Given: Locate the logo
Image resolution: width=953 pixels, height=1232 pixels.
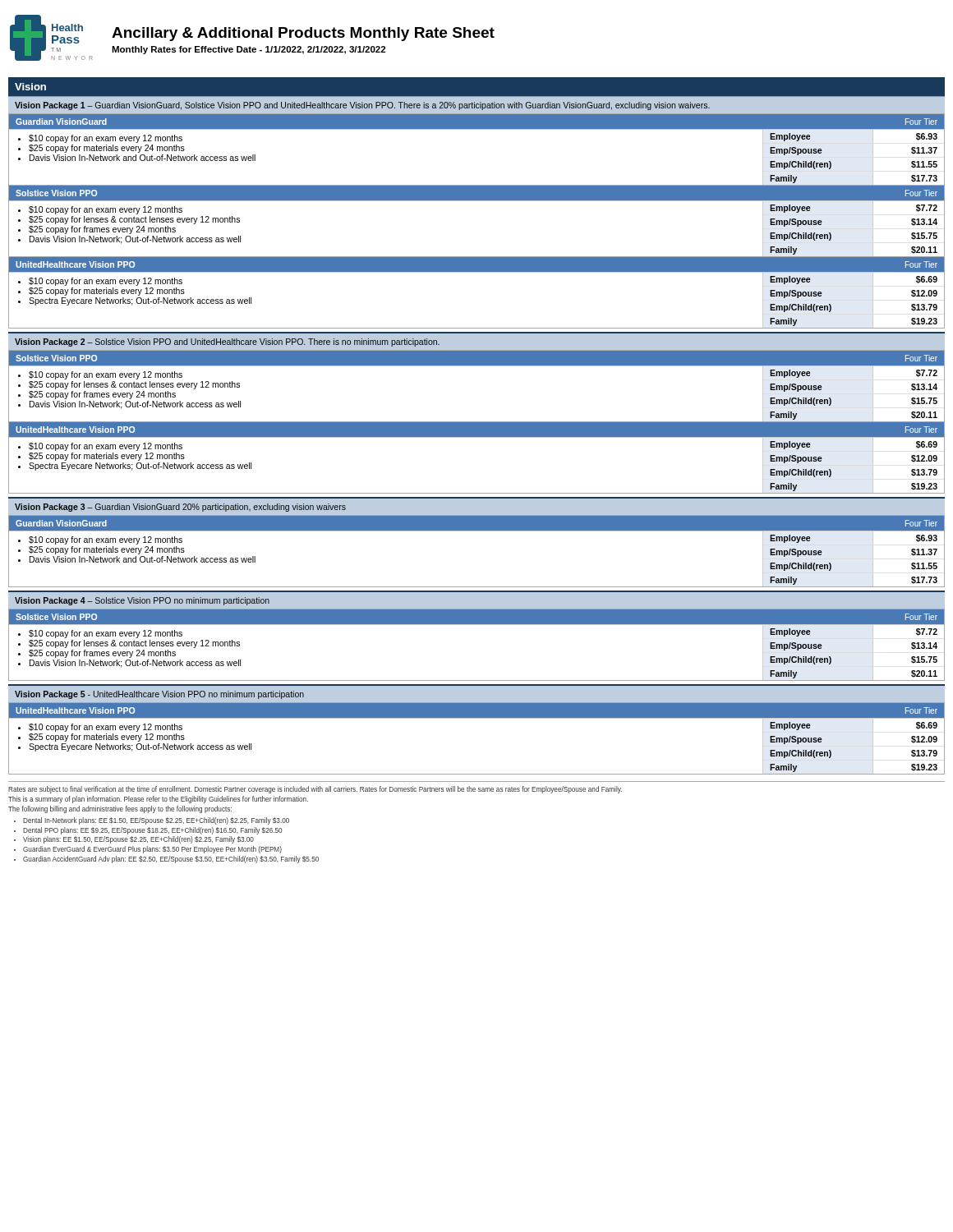Looking at the screenshot, I should (53, 39).
